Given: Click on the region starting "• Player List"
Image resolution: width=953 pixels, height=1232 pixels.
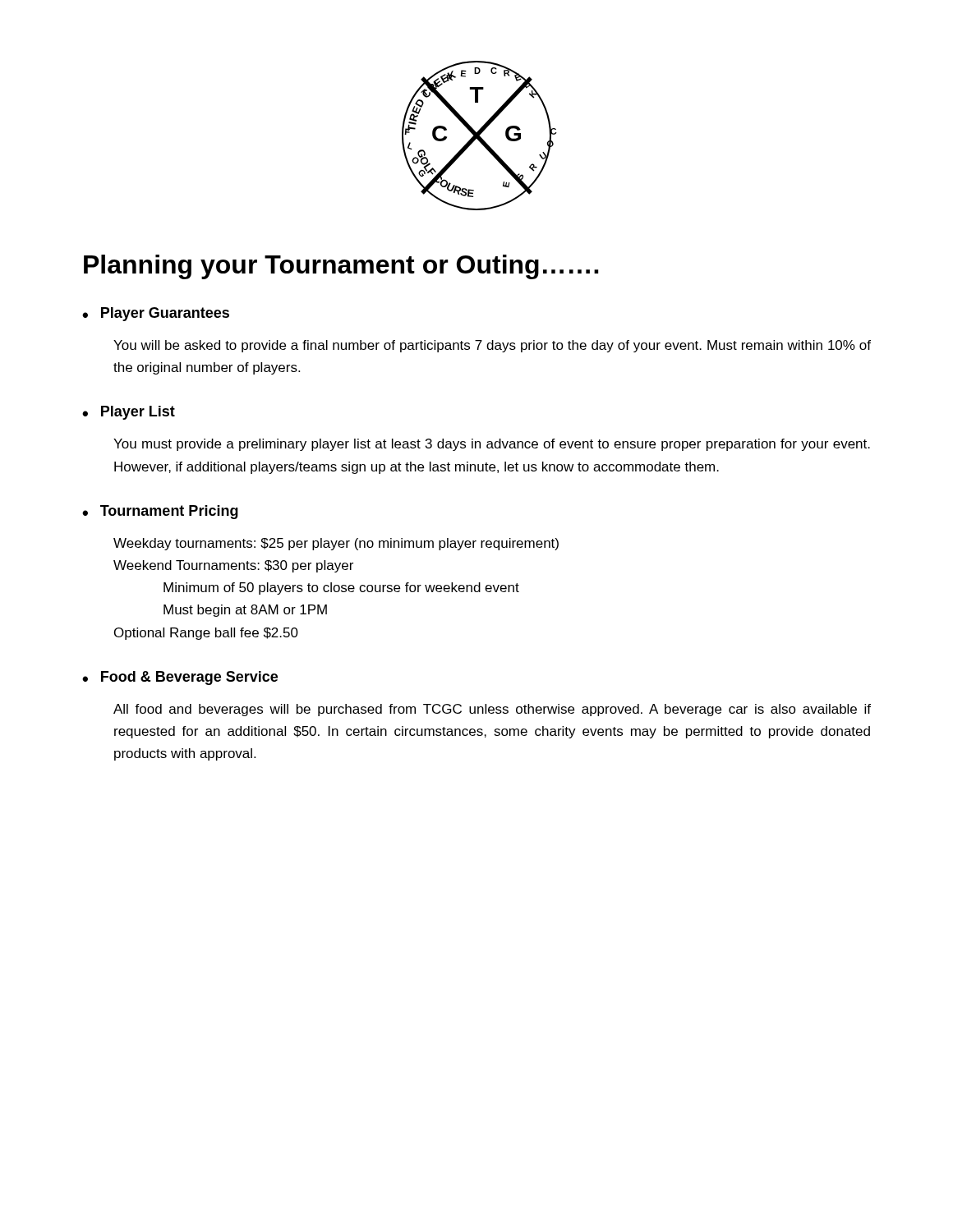Looking at the screenshot, I should pos(128,413).
